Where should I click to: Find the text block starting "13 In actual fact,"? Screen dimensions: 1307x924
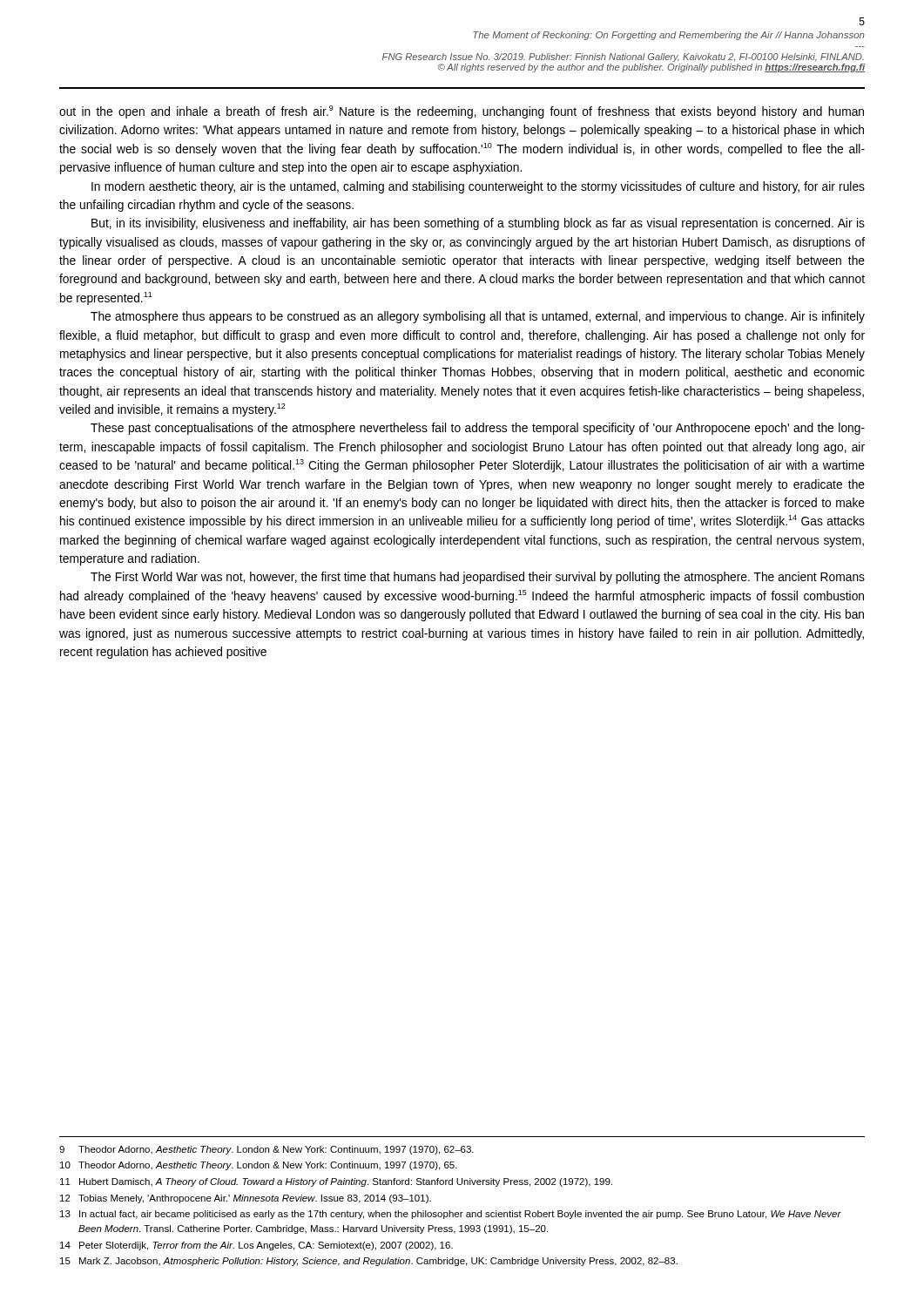462,1222
